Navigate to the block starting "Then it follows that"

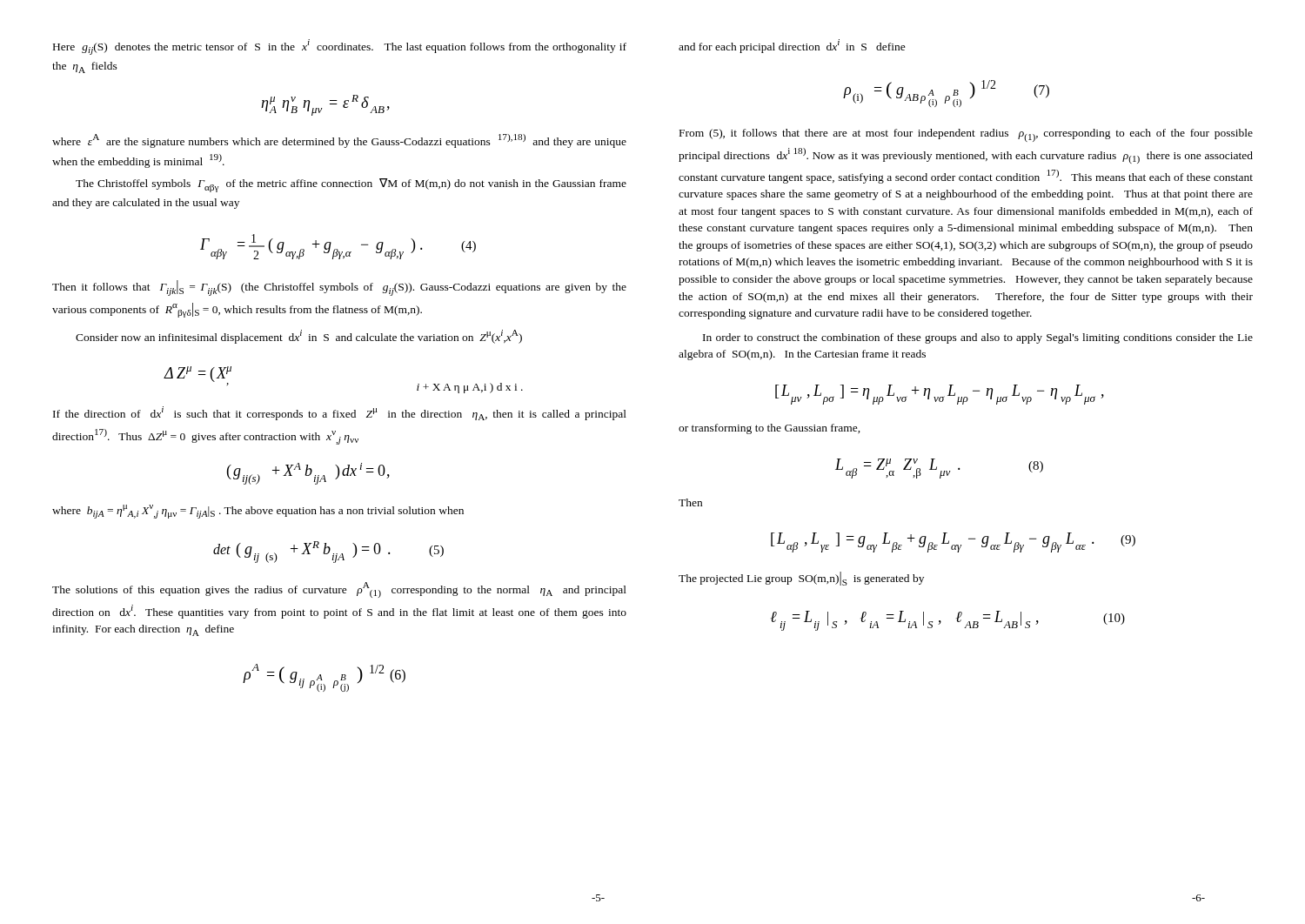(339, 298)
